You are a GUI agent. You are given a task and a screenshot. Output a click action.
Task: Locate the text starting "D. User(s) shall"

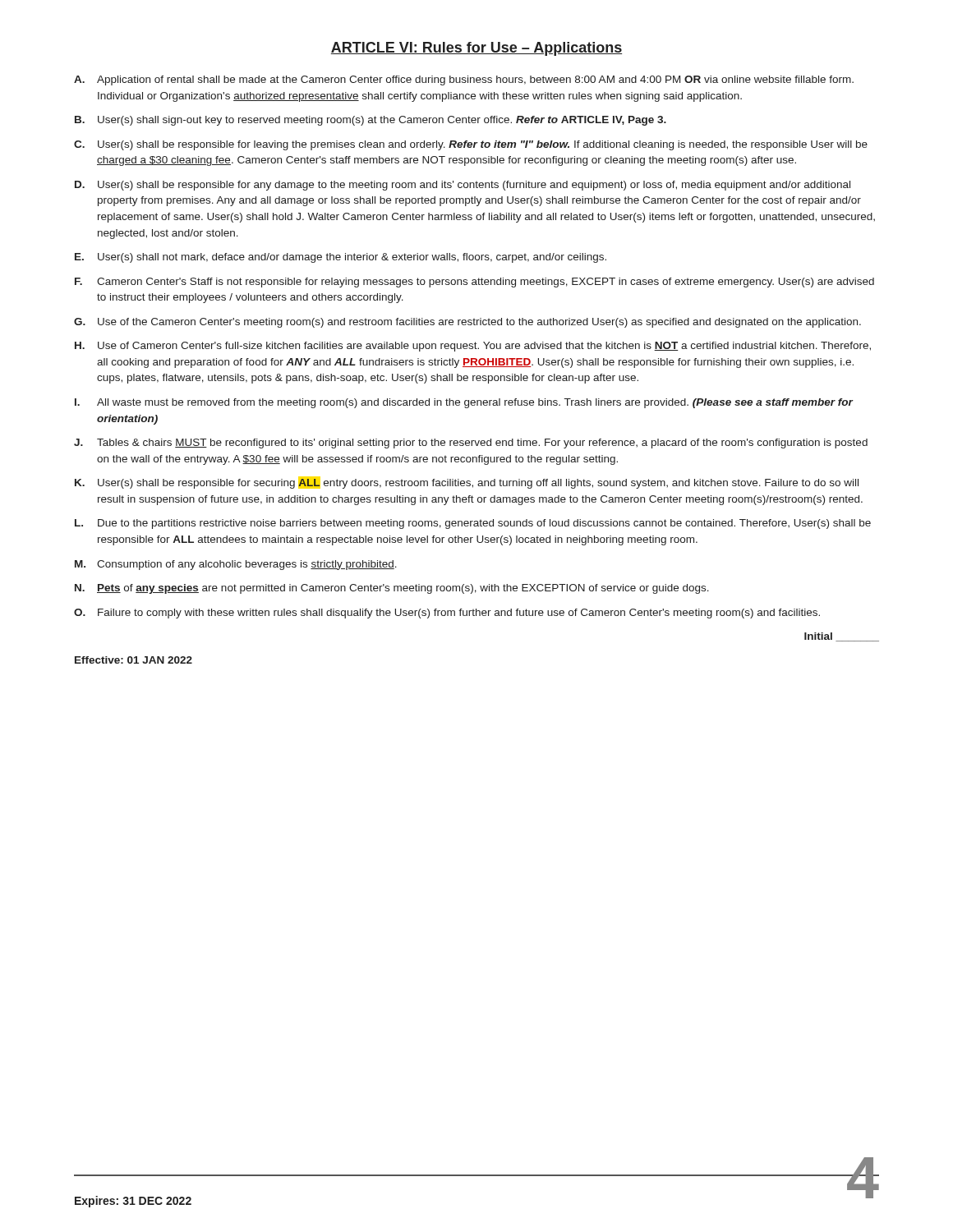click(476, 209)
